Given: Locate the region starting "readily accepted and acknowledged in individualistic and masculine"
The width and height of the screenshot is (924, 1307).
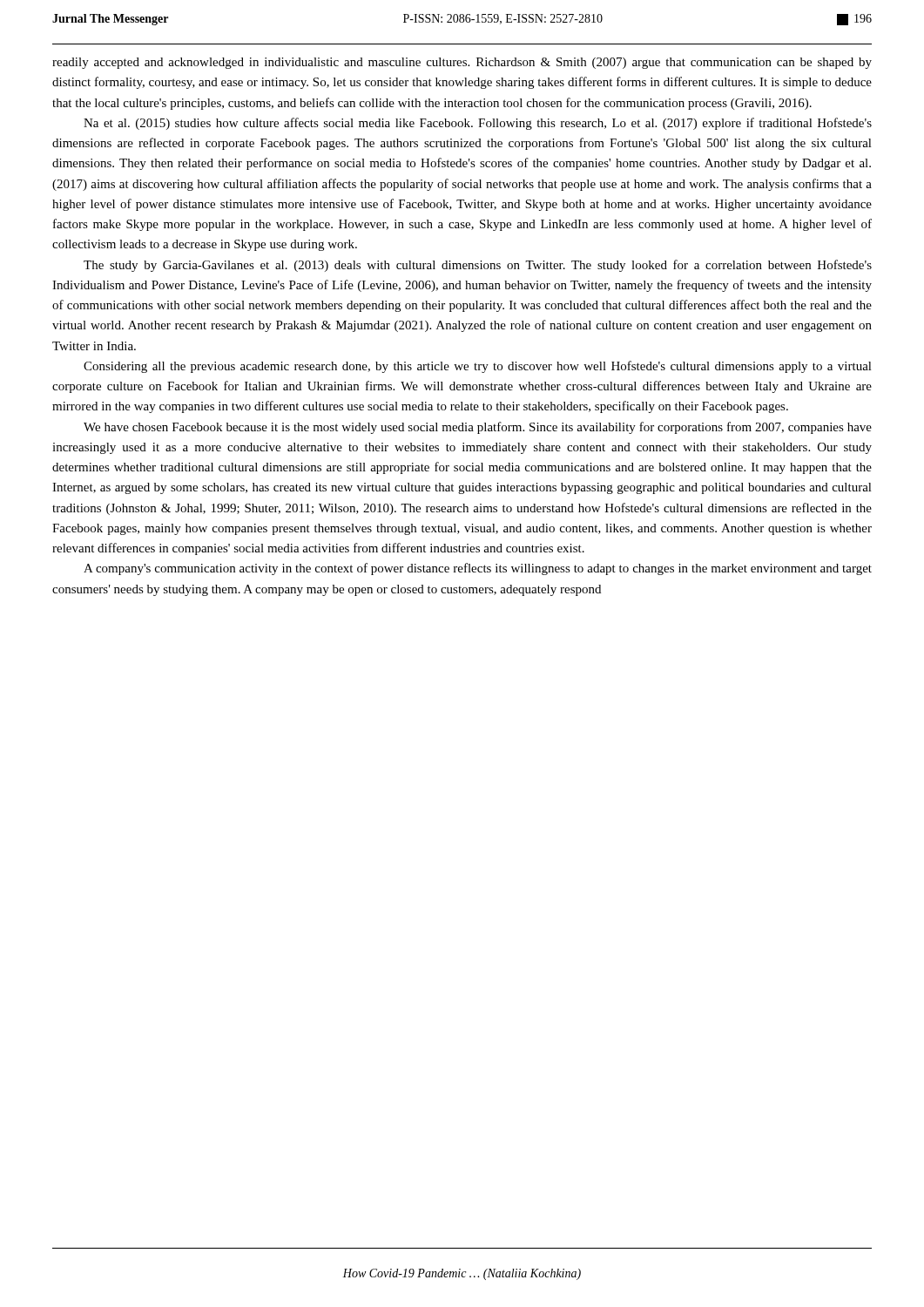Looking at the screenshot, I should pyautogui.click(x=462, y=82).
